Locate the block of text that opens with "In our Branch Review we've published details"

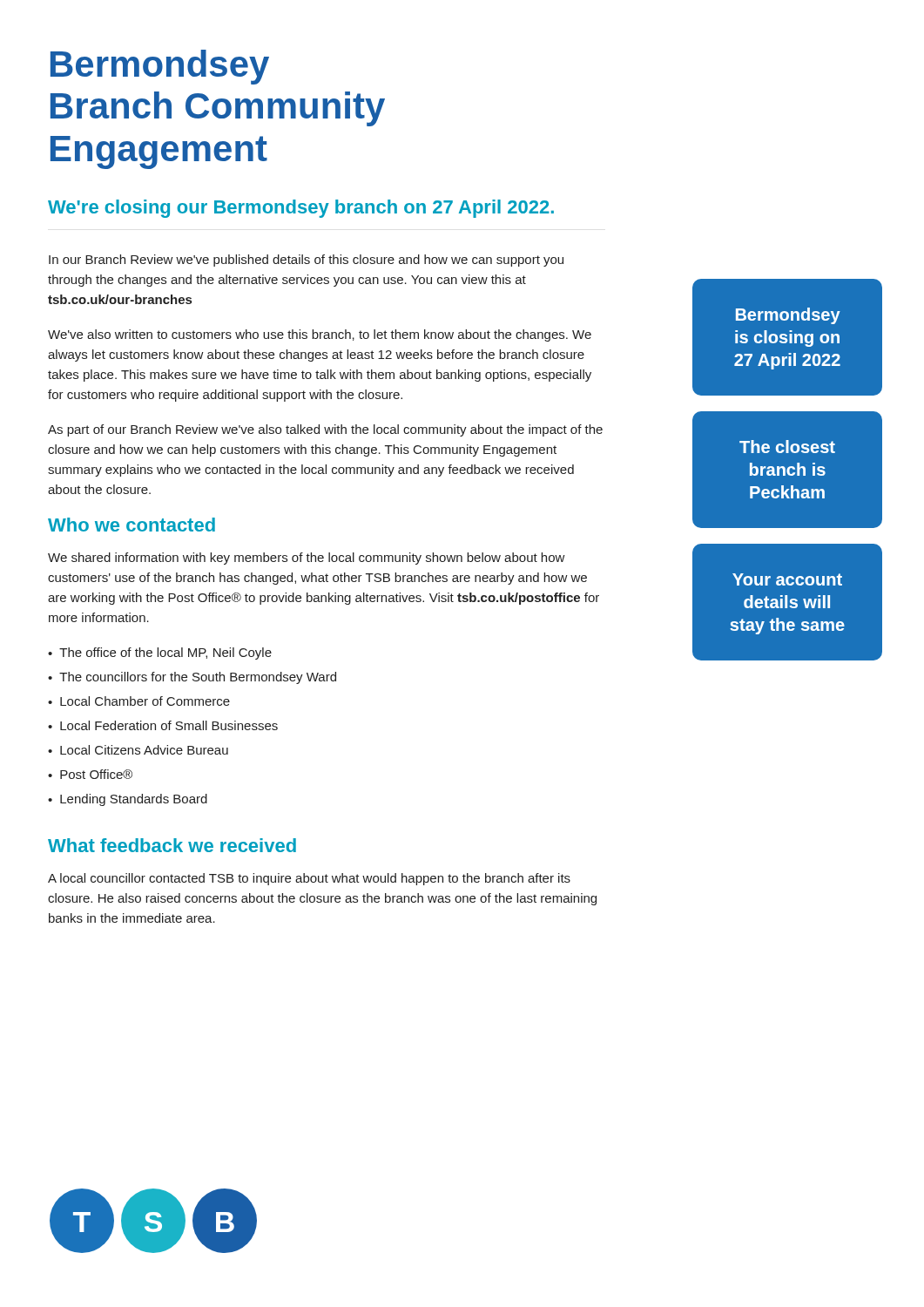(x=327, y=280)
